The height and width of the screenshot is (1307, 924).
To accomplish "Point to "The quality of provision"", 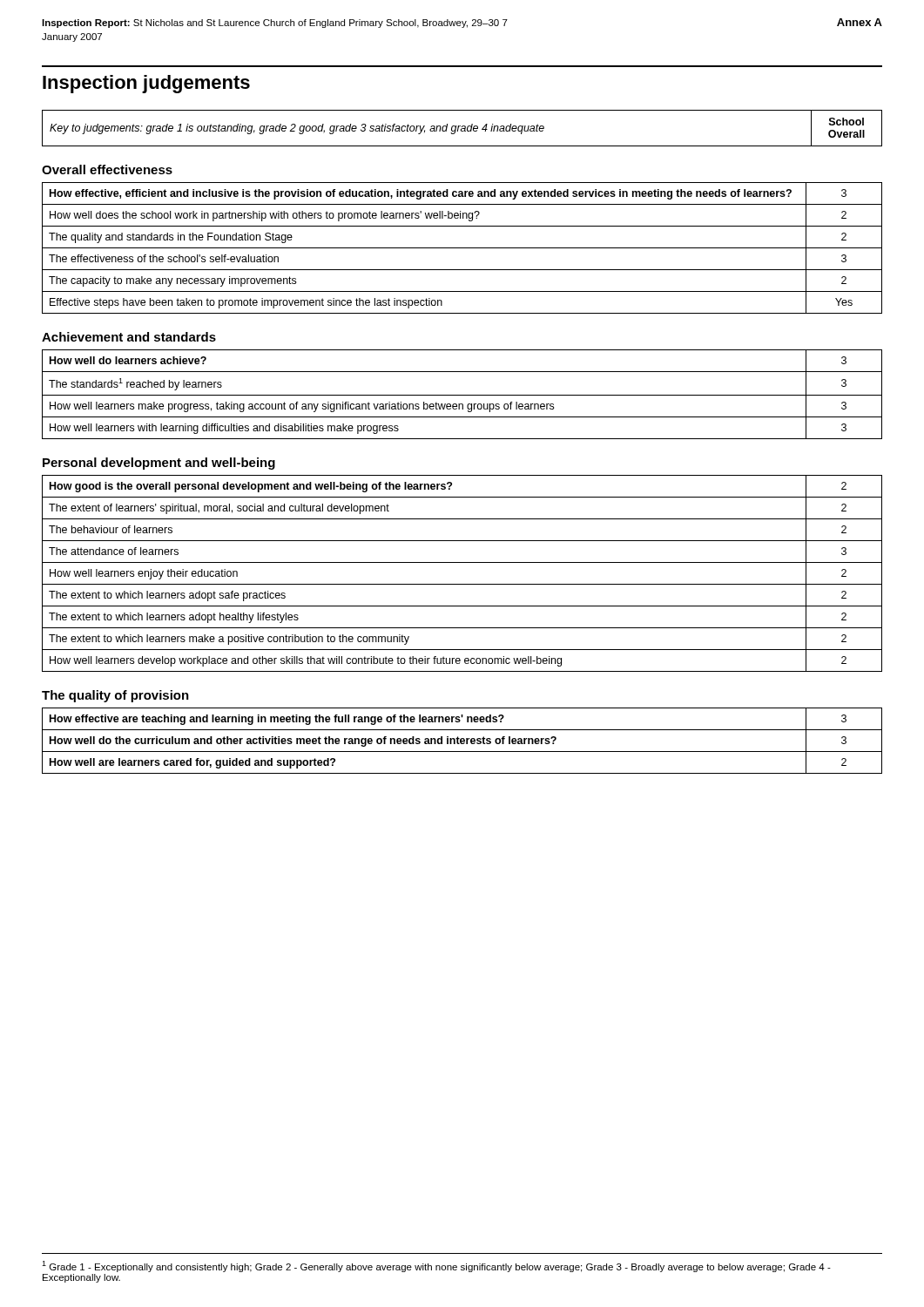I will [x=115, y=695].
